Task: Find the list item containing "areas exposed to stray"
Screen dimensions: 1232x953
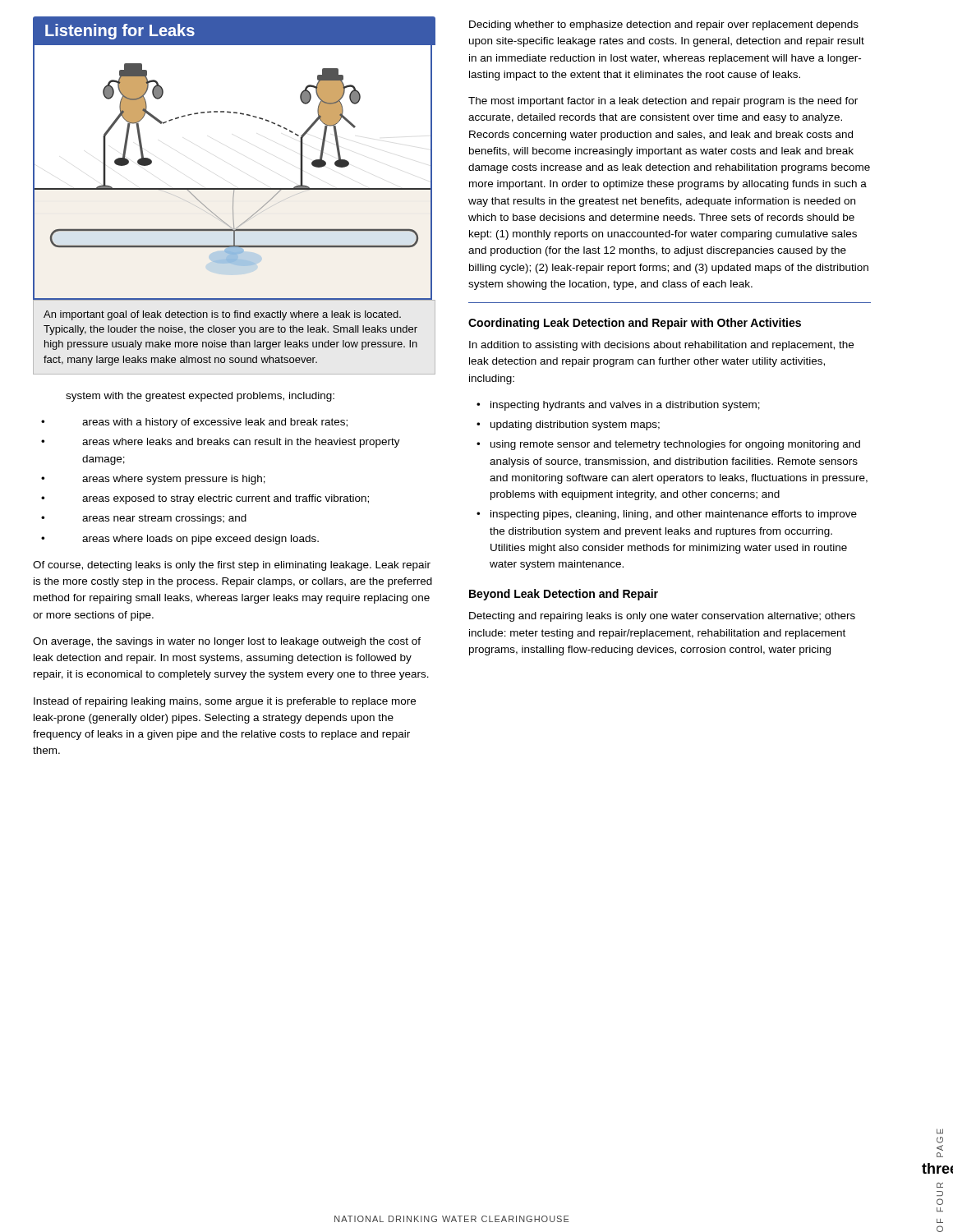Action: 226,498
